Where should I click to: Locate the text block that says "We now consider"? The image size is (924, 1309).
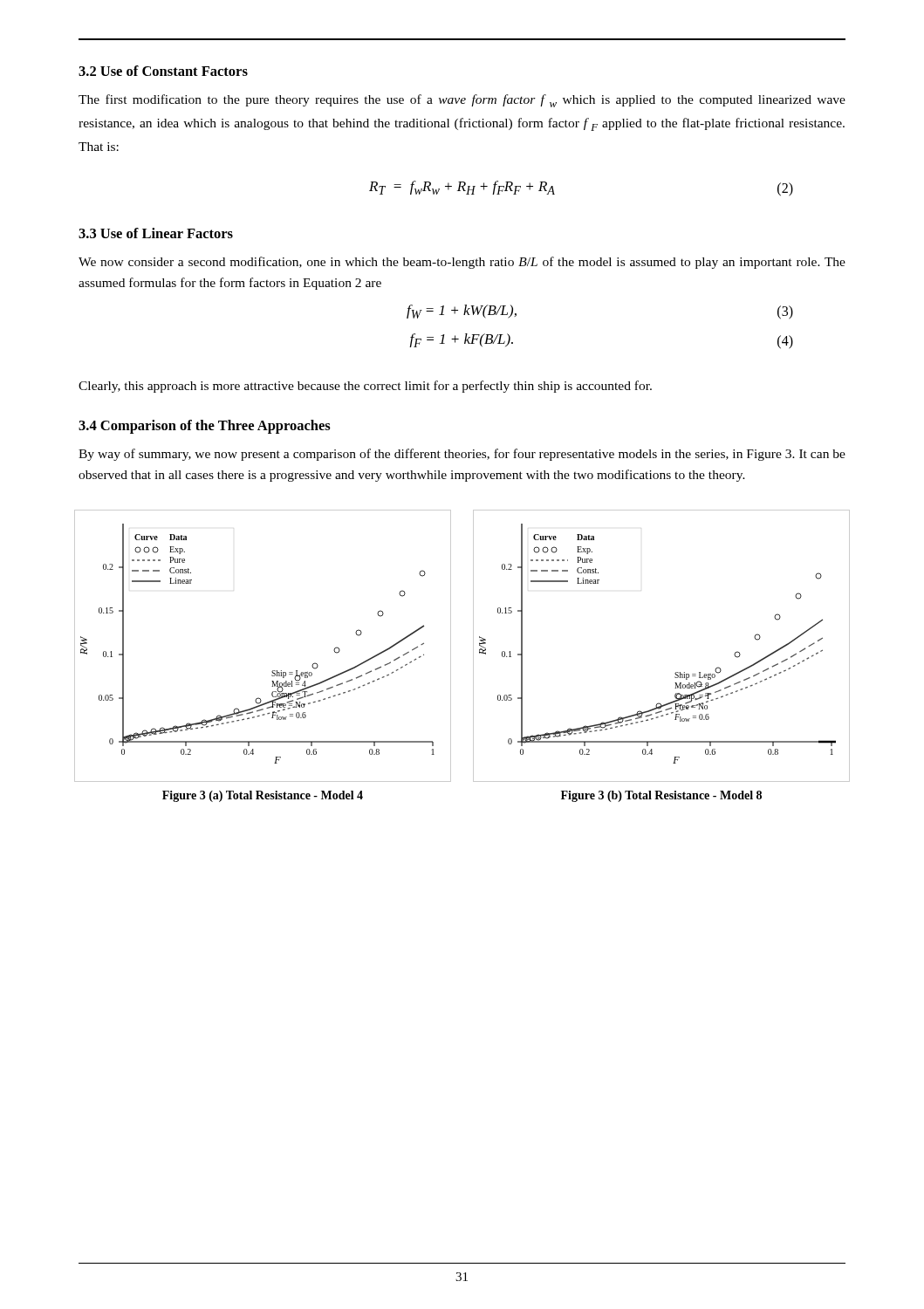point(462,272)
